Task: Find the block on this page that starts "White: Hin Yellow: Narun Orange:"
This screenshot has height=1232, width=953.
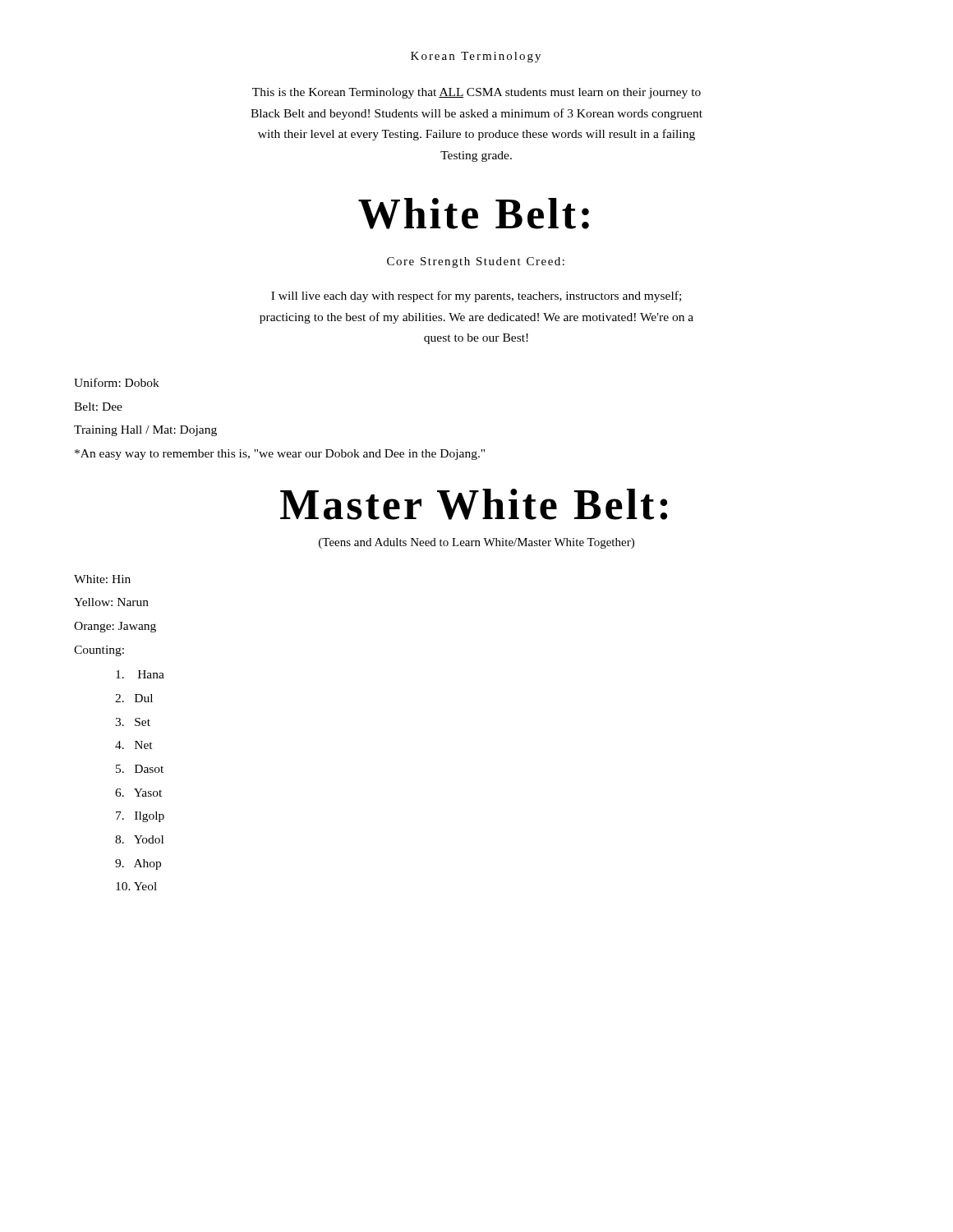Action: click(x=115, y=614)
